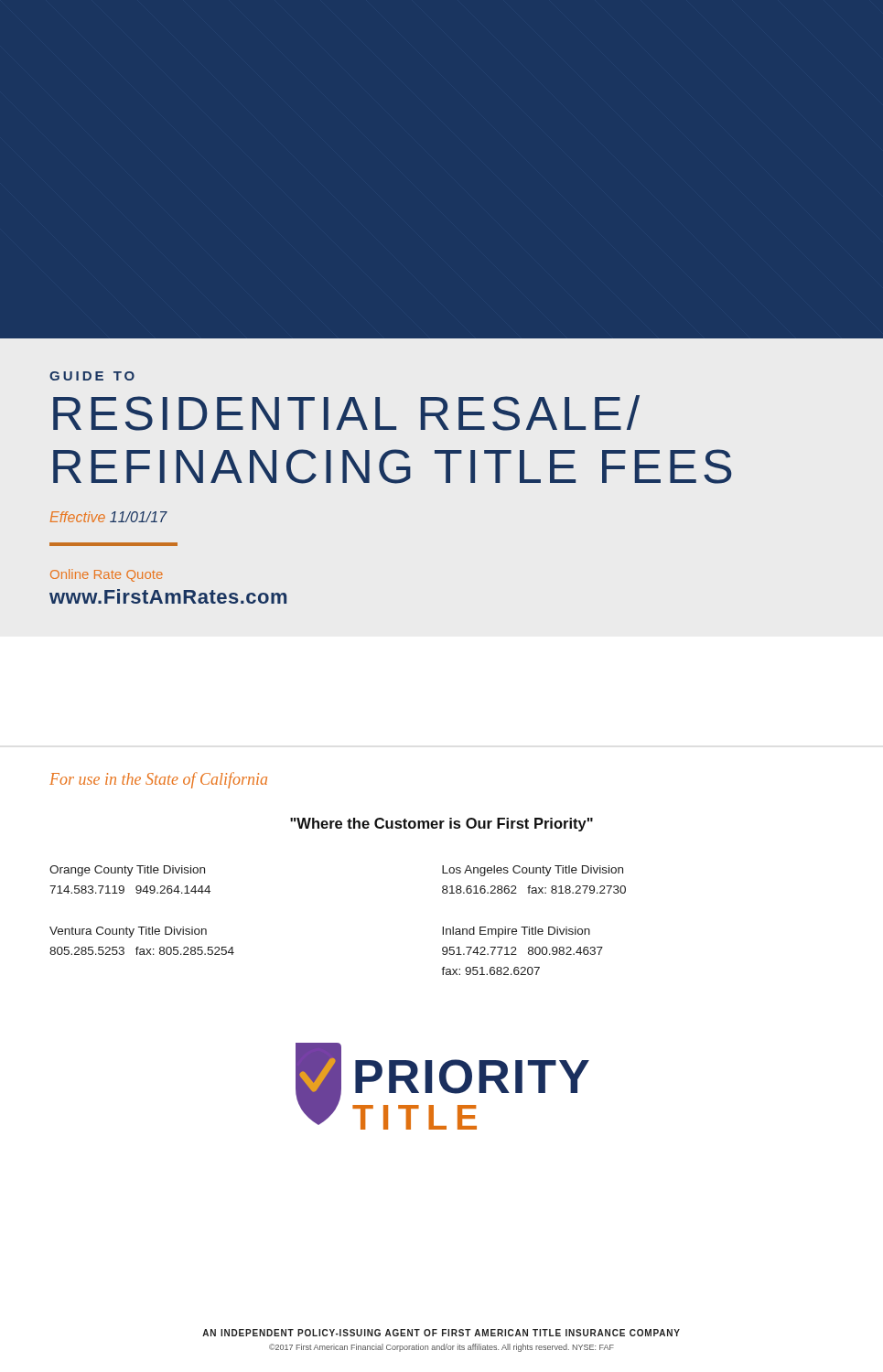Locate the region starting "Online Rate Quote www.FirstAmRates.com"
883x1372 pixels.
click(x=169, y=588)
